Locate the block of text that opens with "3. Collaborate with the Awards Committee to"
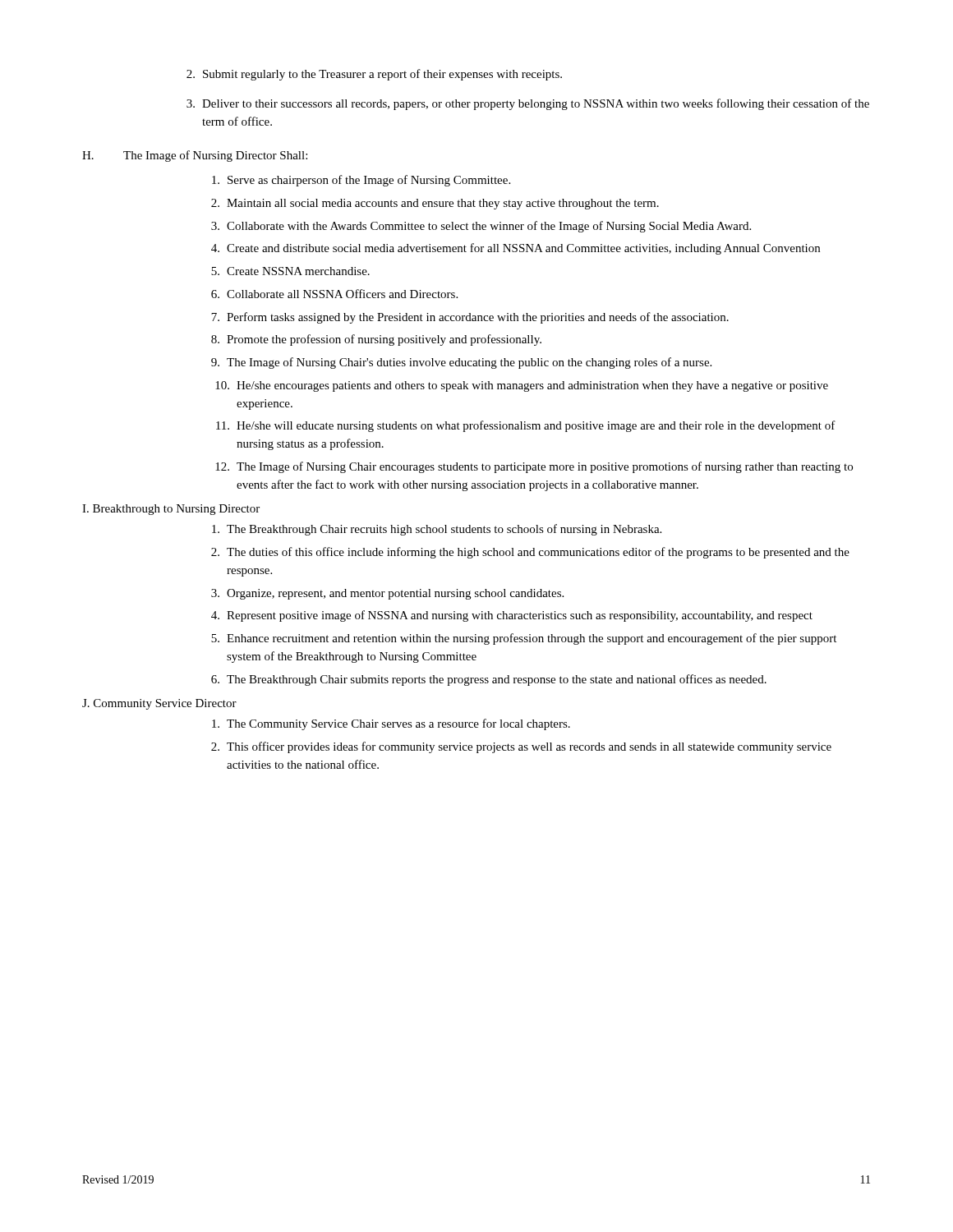The width and height of the screenshot is (953, 1232). click(x=470, y=226)
